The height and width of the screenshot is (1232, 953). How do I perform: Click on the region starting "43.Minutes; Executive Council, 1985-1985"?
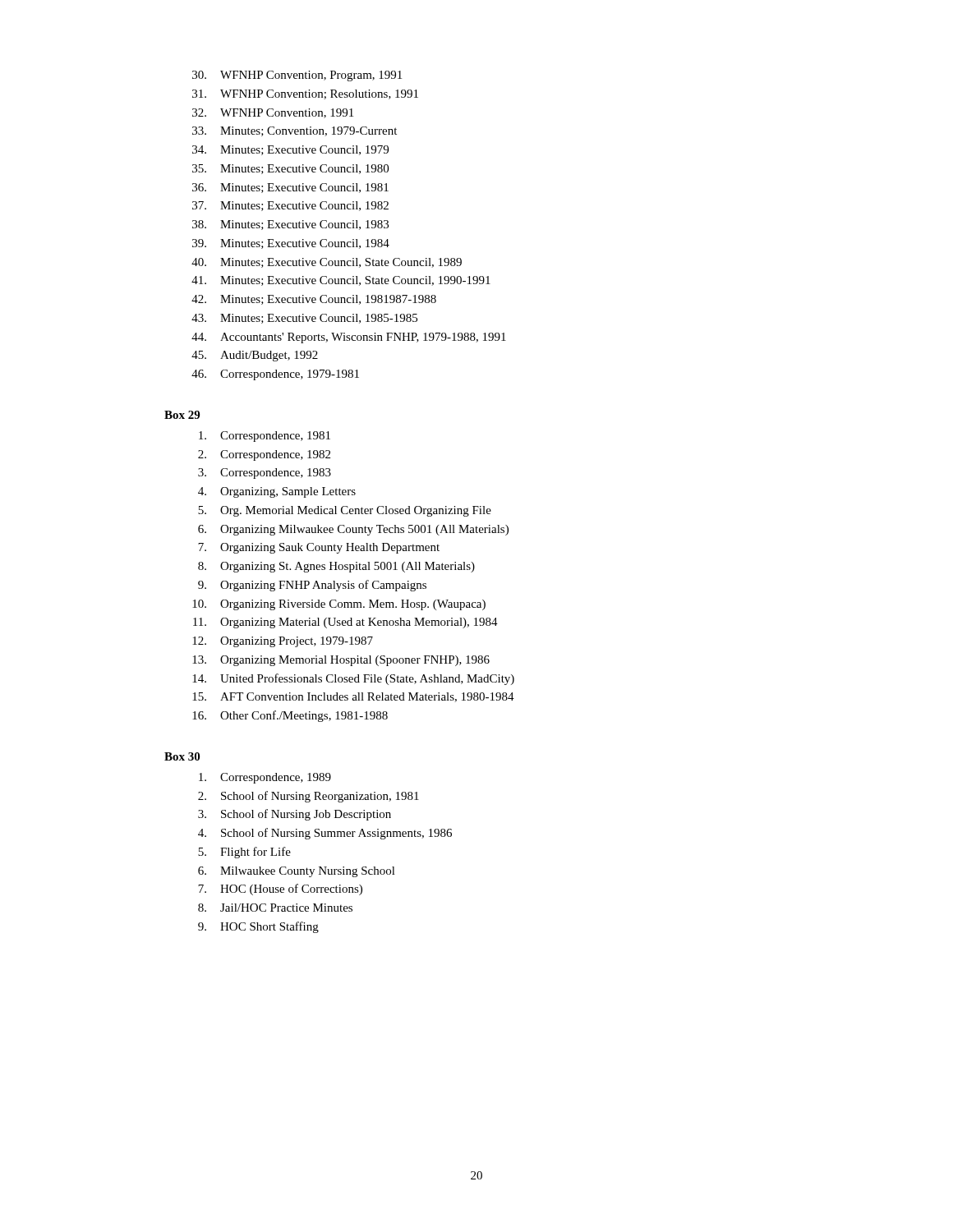(304, 319)
